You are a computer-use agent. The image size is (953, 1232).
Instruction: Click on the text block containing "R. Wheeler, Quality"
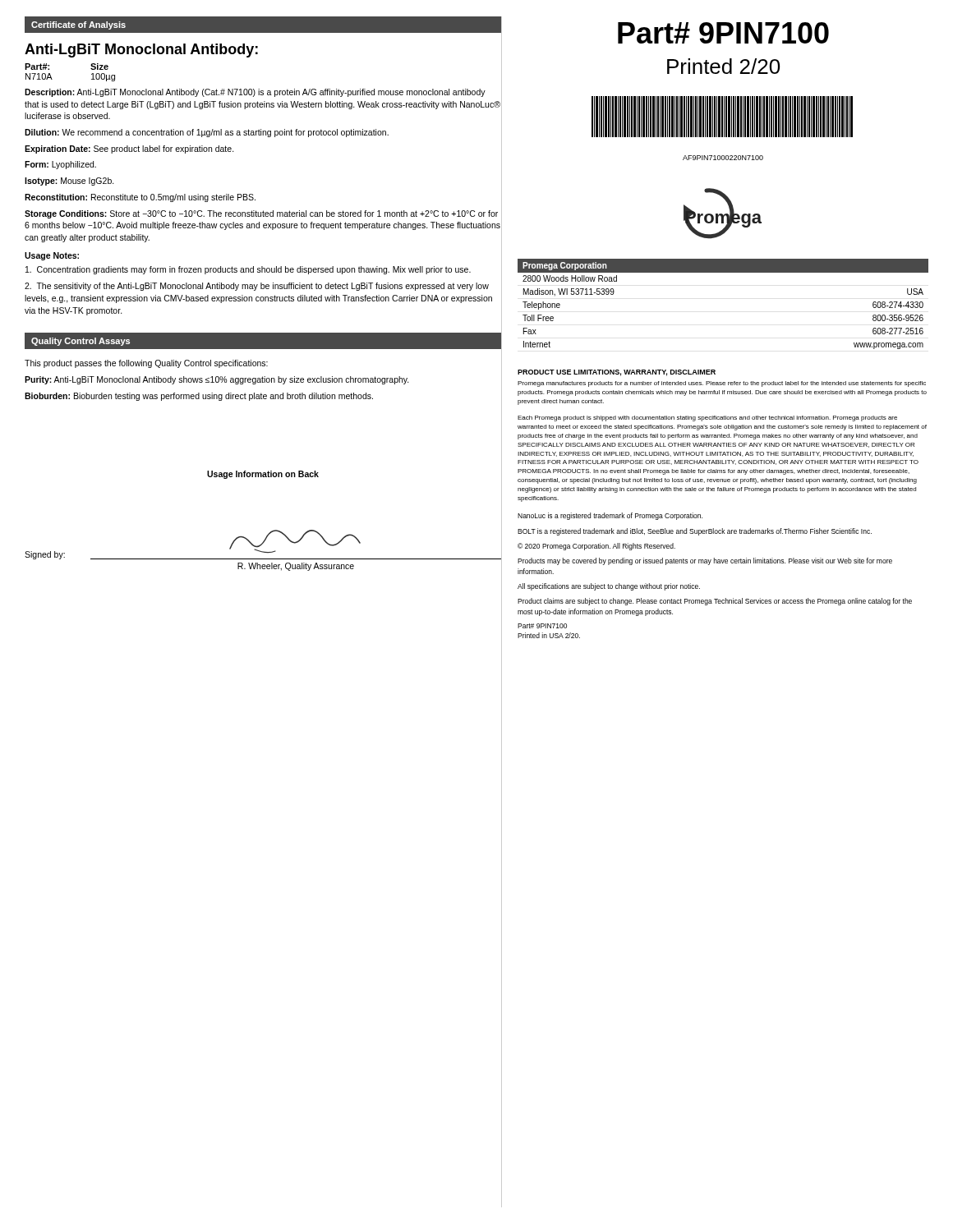pyautogui.click(x=296, y=565)
